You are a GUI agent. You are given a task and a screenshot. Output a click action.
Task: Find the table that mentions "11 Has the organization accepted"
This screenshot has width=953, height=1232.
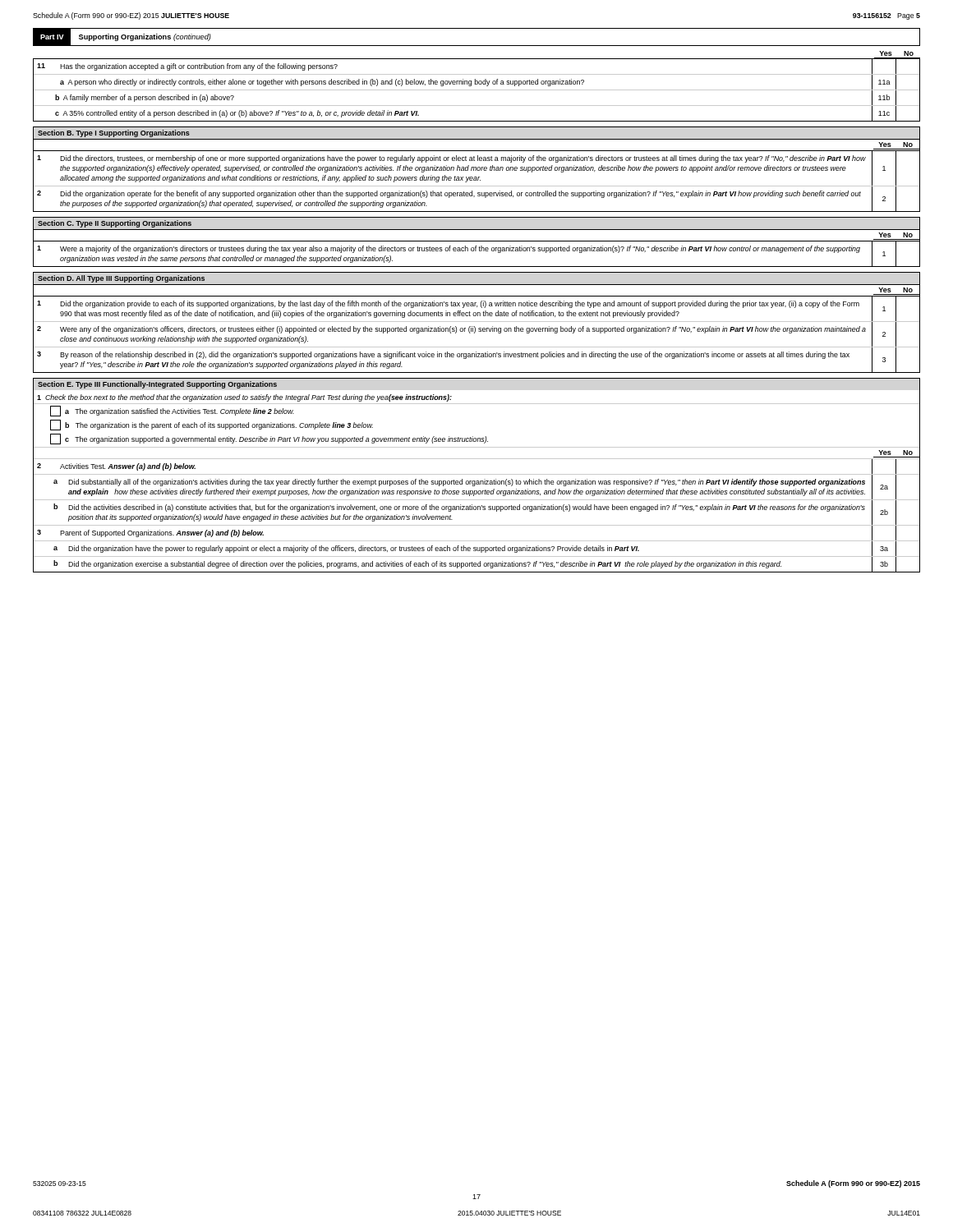click(x=476, y=90)
